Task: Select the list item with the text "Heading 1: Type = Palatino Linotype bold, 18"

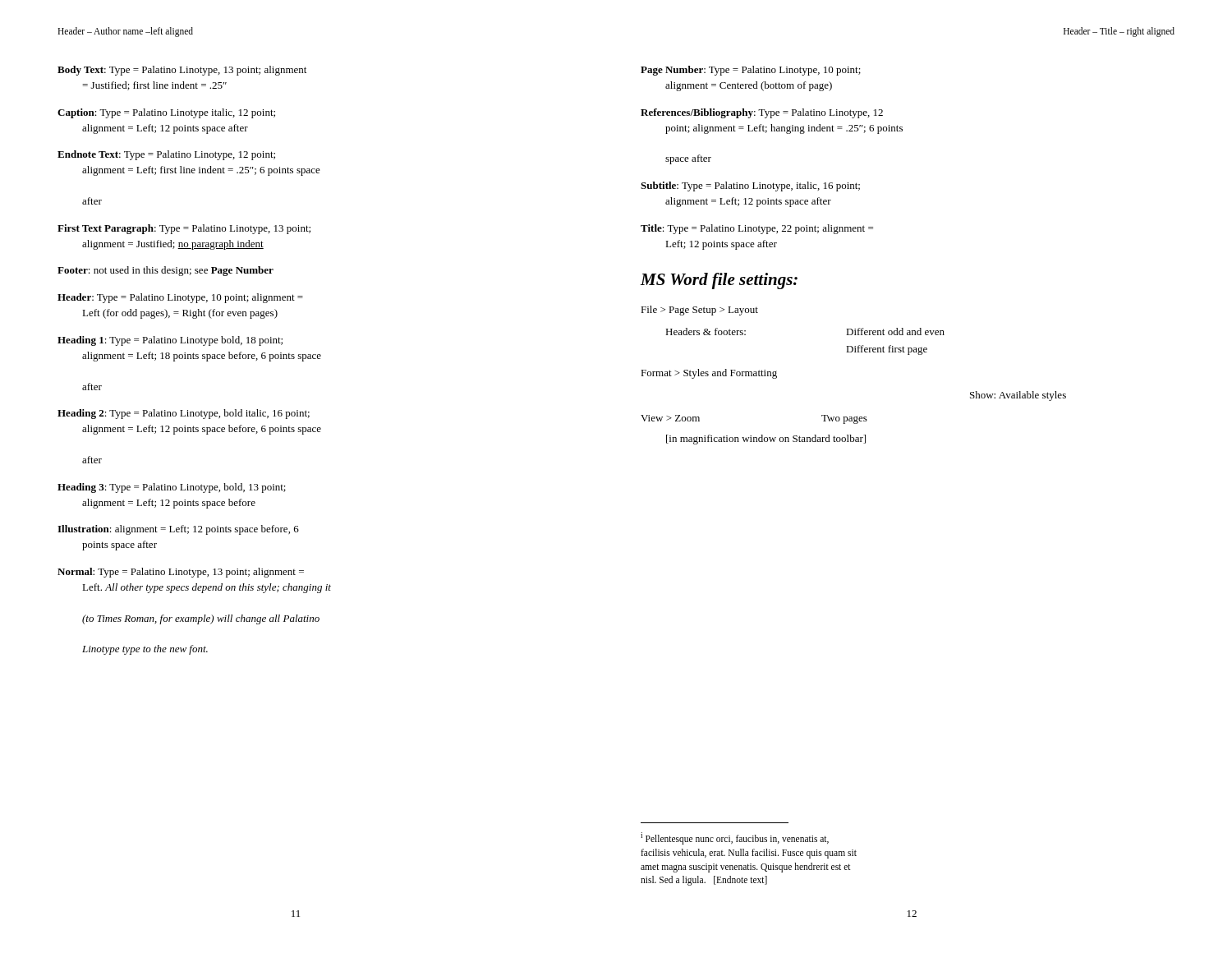Action: [300, 364]
